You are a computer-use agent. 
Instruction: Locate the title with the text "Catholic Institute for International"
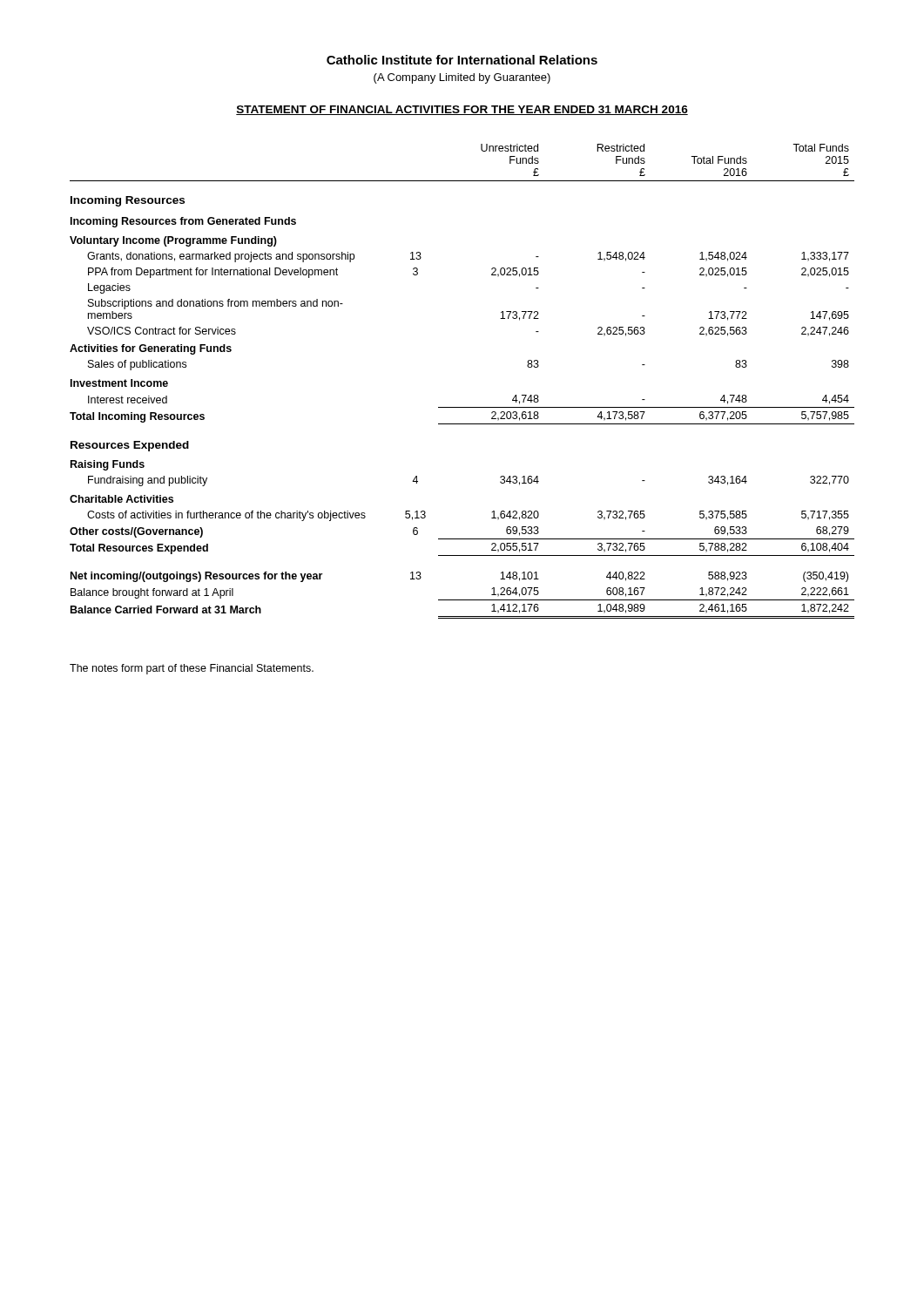[x=462, y=60]
